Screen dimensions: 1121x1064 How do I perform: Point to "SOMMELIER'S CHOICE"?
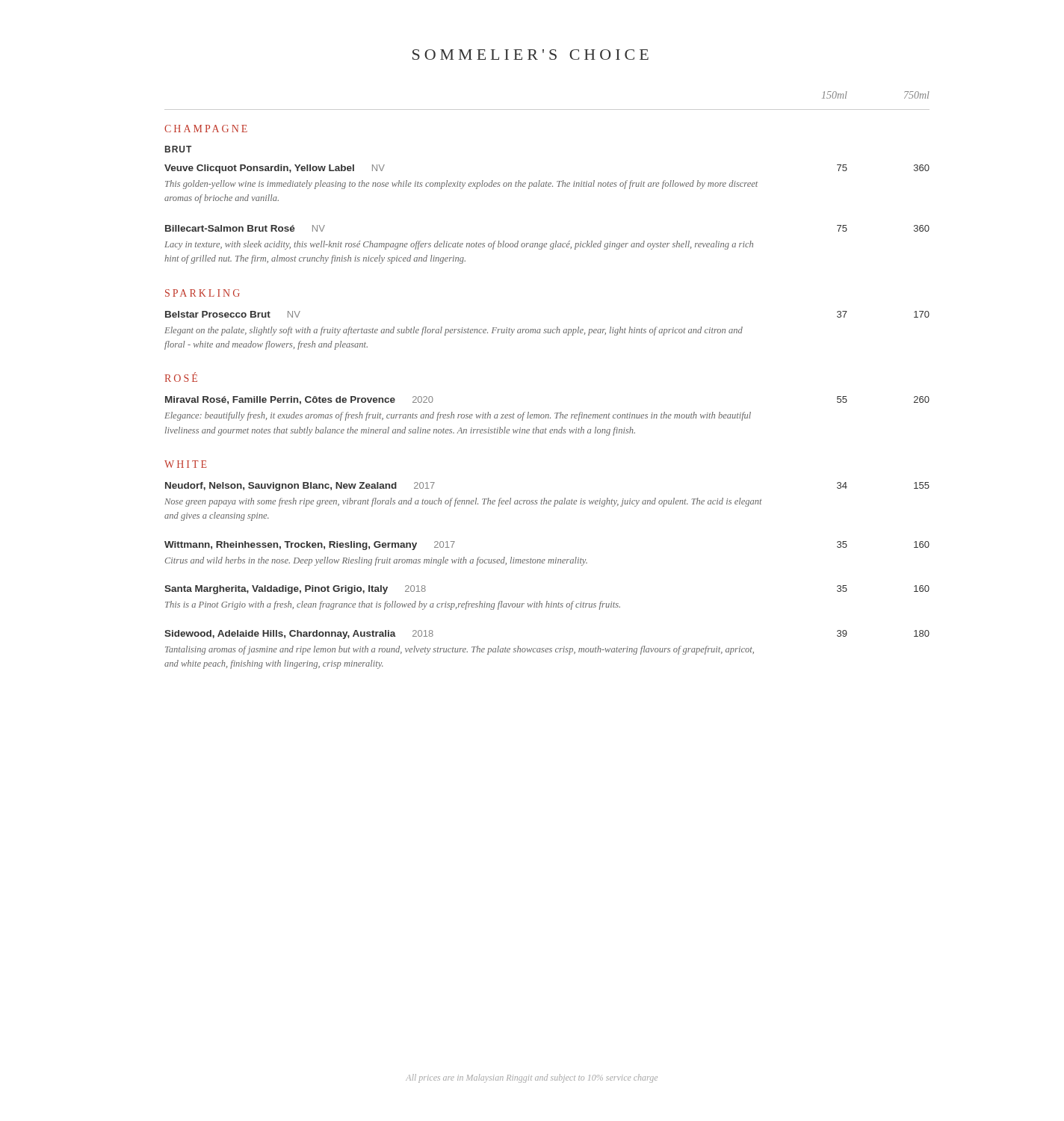pos(532,54)
